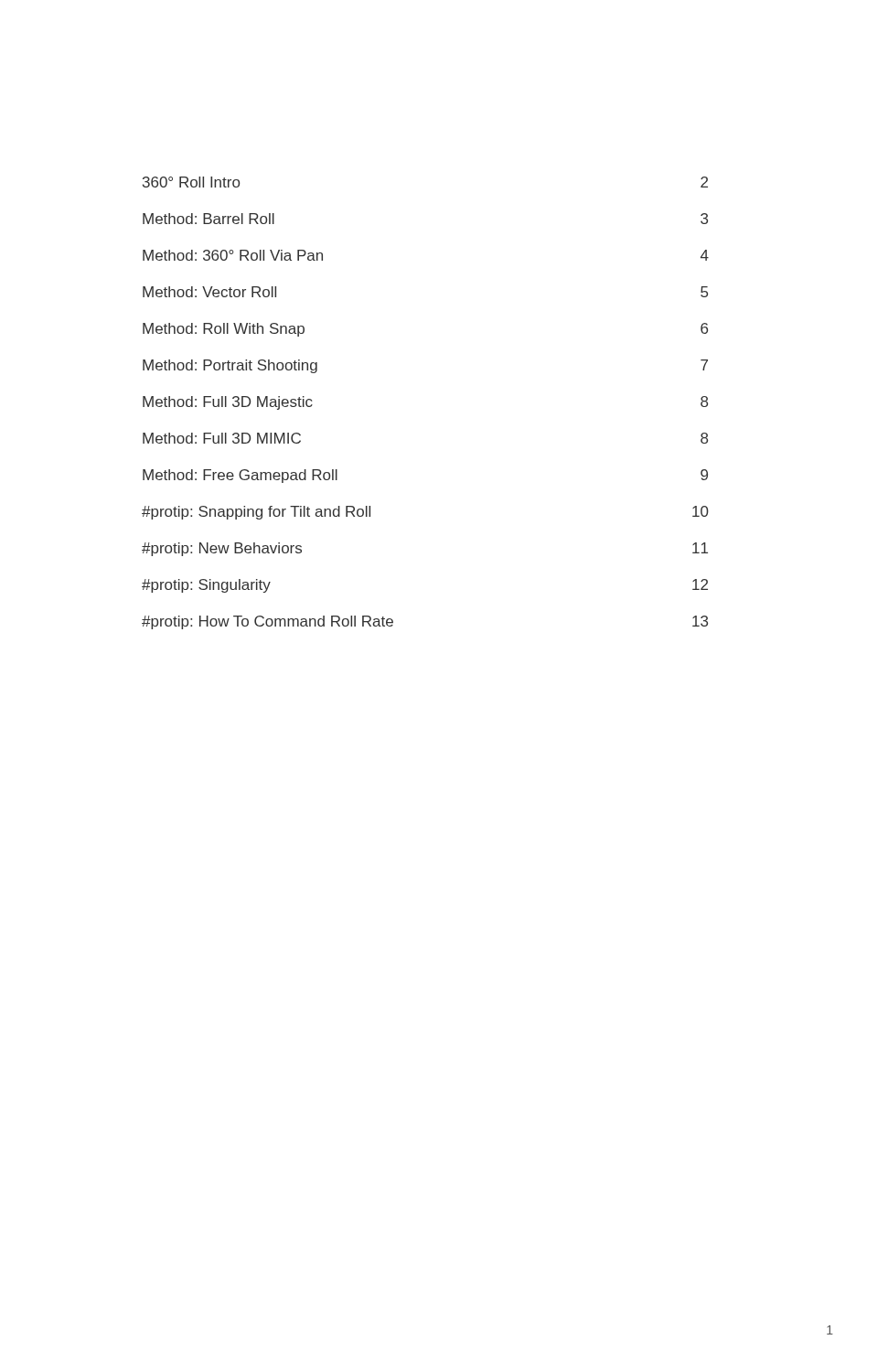This screenshot has width=888, height=1372.
Task: Click where it says "Method: Vector Roll 5"
Action: 211,291
